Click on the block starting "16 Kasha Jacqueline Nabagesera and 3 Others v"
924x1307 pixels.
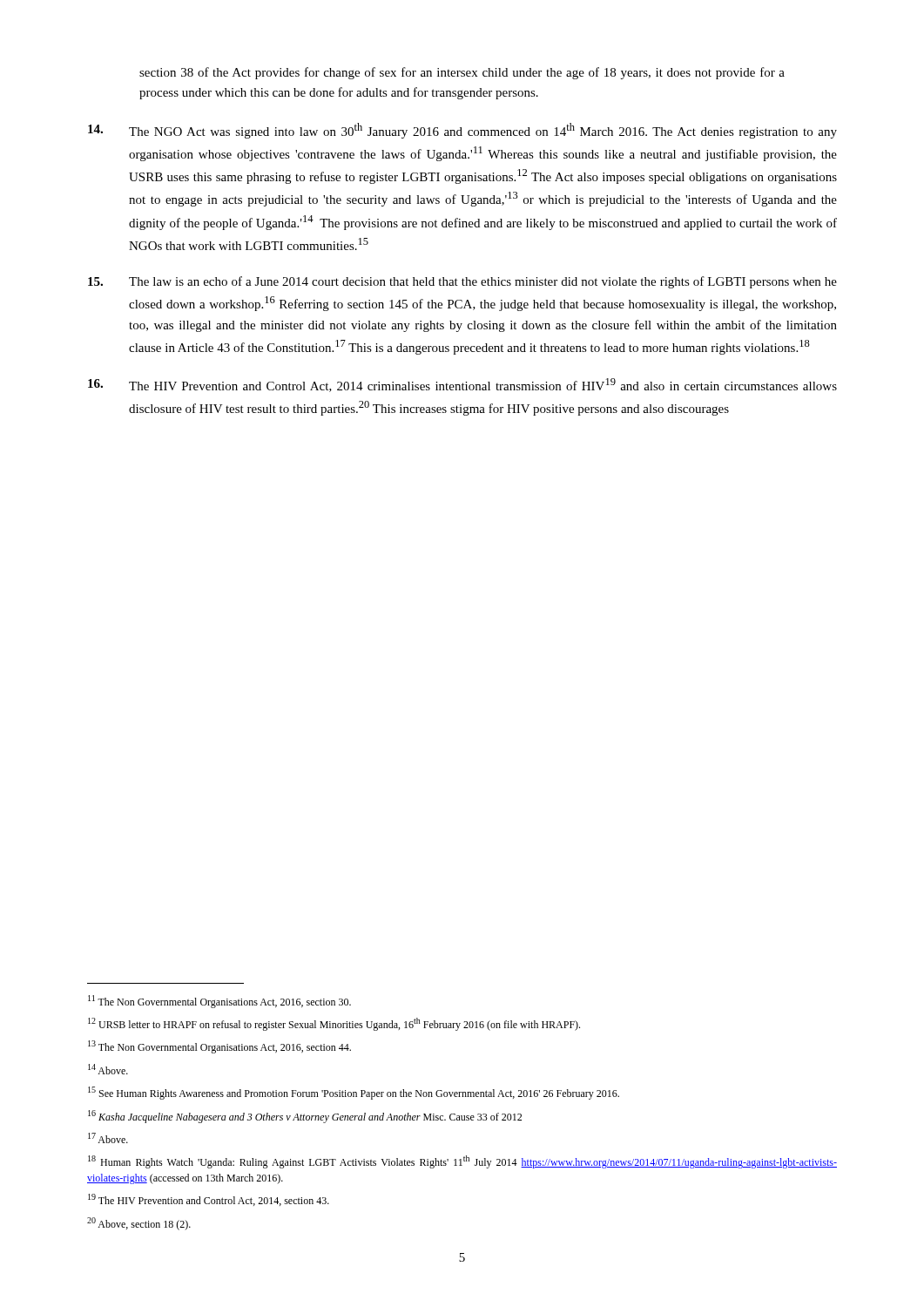coord(305,1115)
